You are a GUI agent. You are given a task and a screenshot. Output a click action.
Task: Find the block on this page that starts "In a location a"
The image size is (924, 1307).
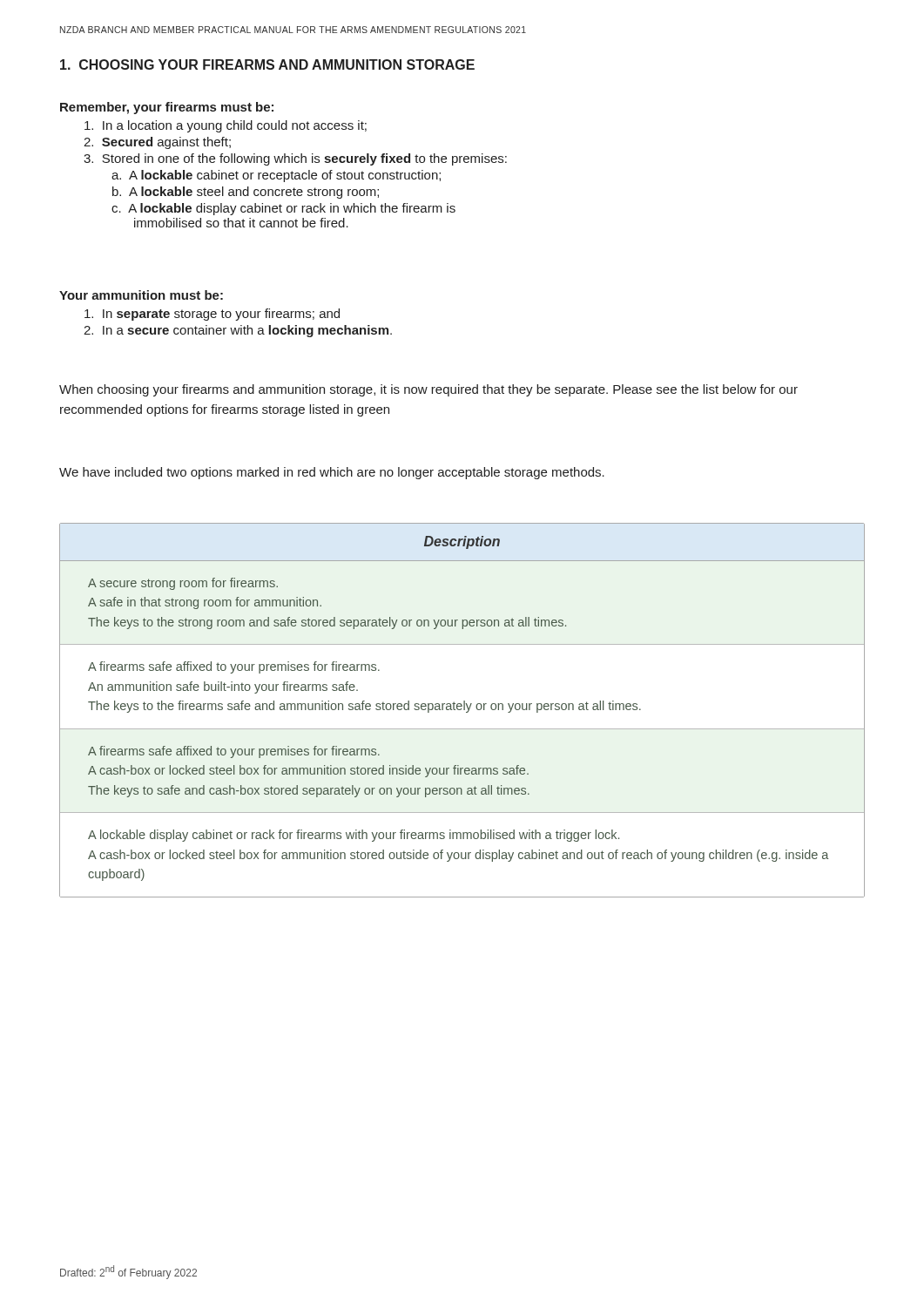(x=226, y=125)
